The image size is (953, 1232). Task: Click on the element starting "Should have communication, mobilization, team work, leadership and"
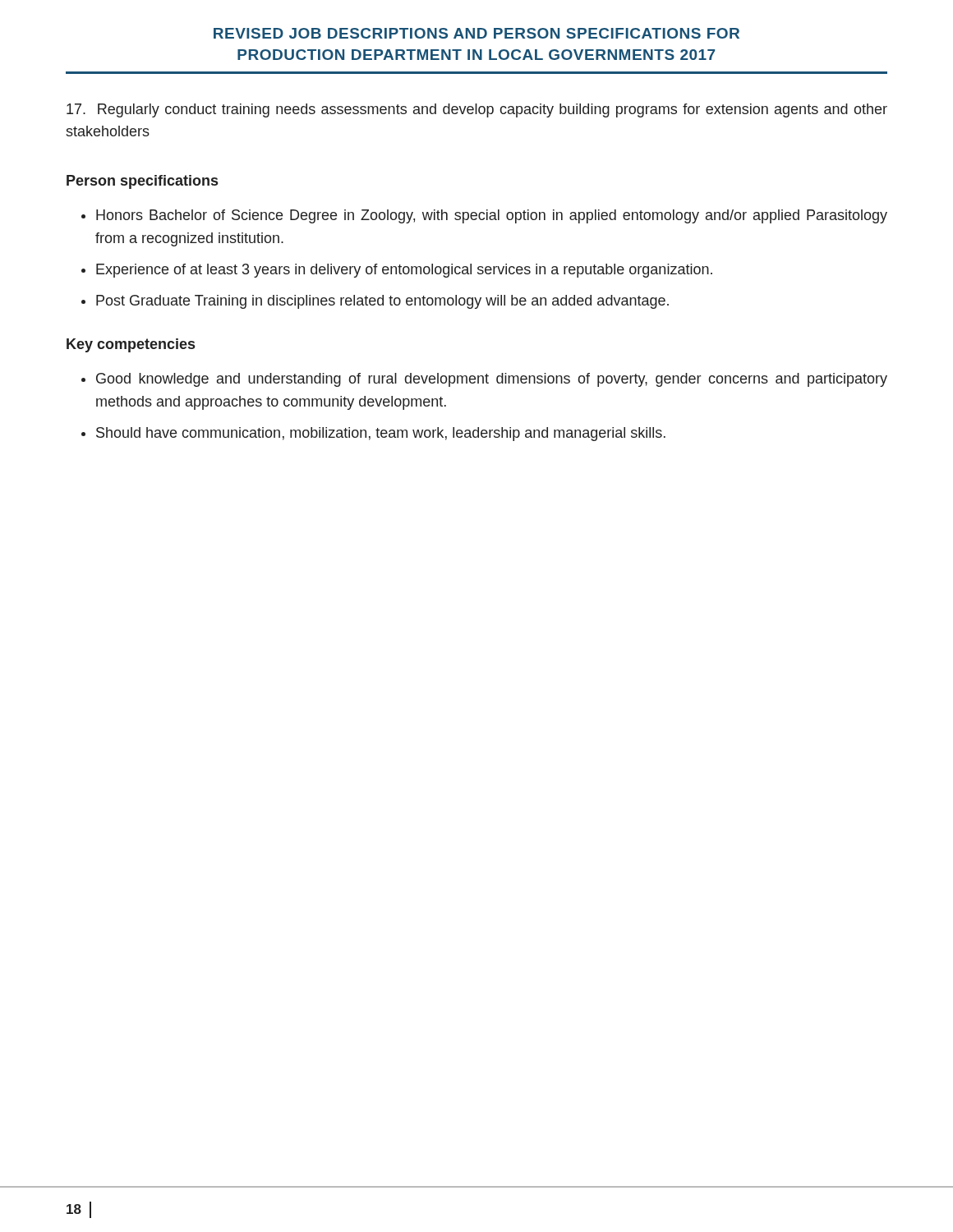(381, 433)
